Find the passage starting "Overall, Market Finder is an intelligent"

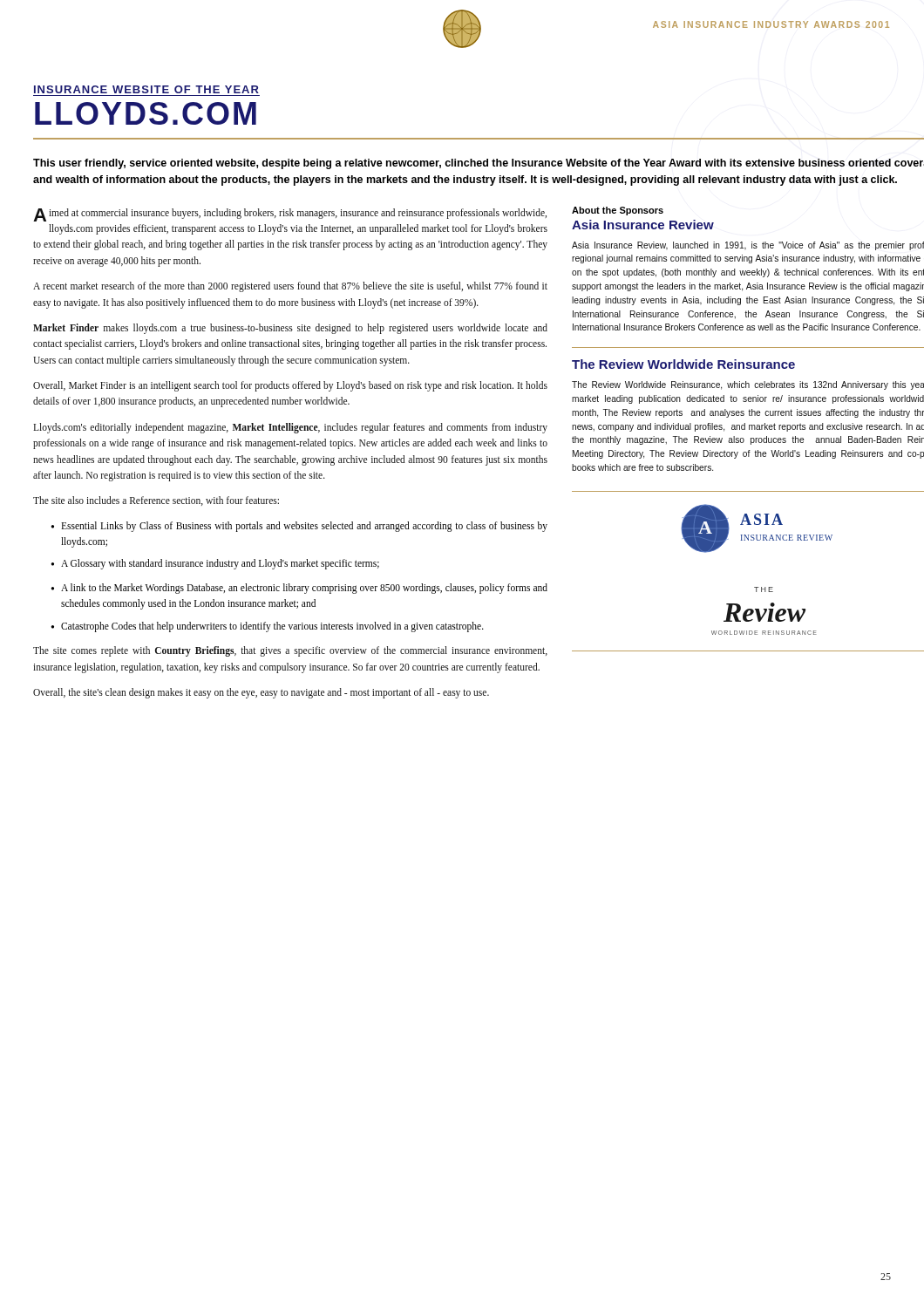point(290,394)
